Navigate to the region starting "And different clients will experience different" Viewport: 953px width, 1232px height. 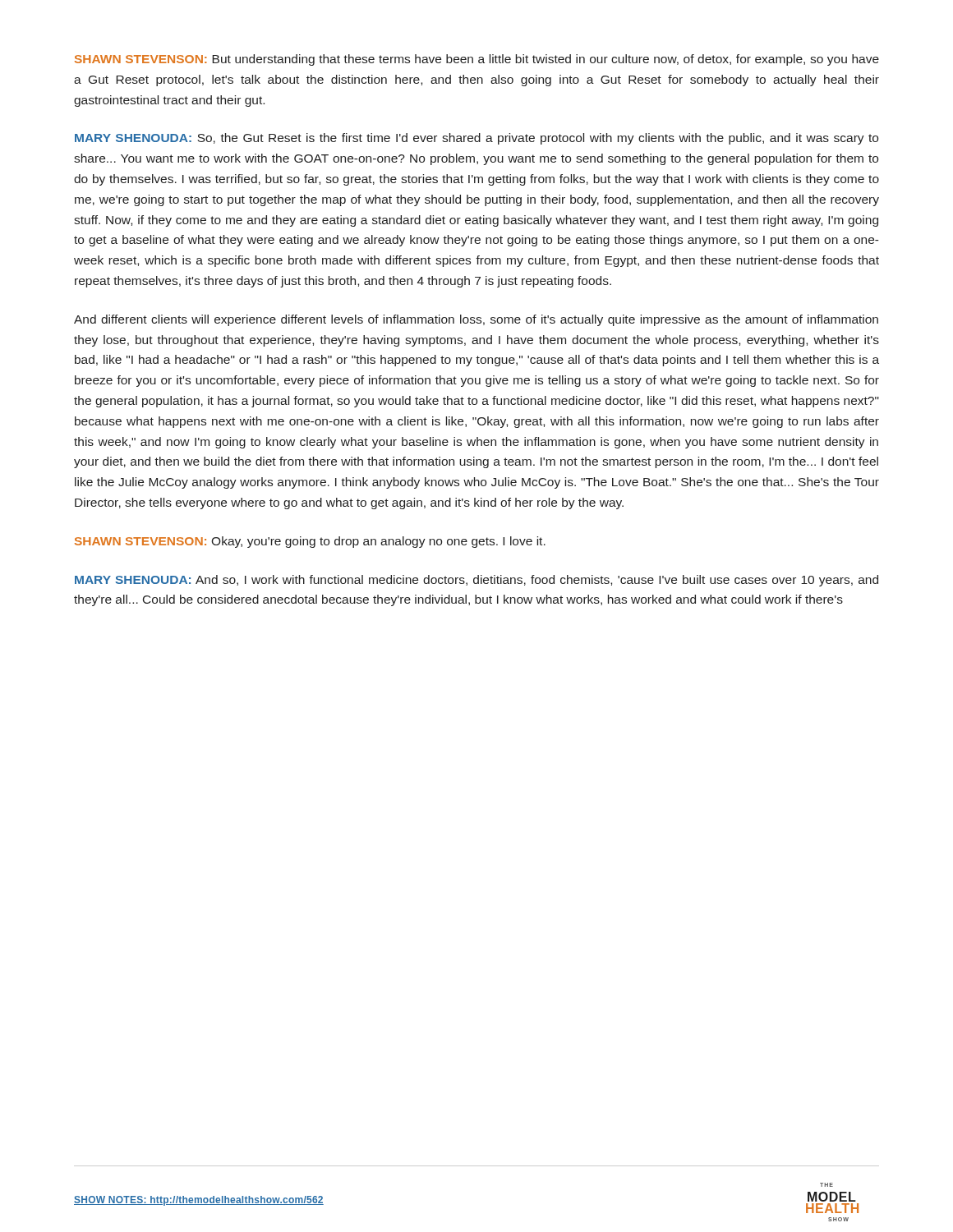coord(476,411)
